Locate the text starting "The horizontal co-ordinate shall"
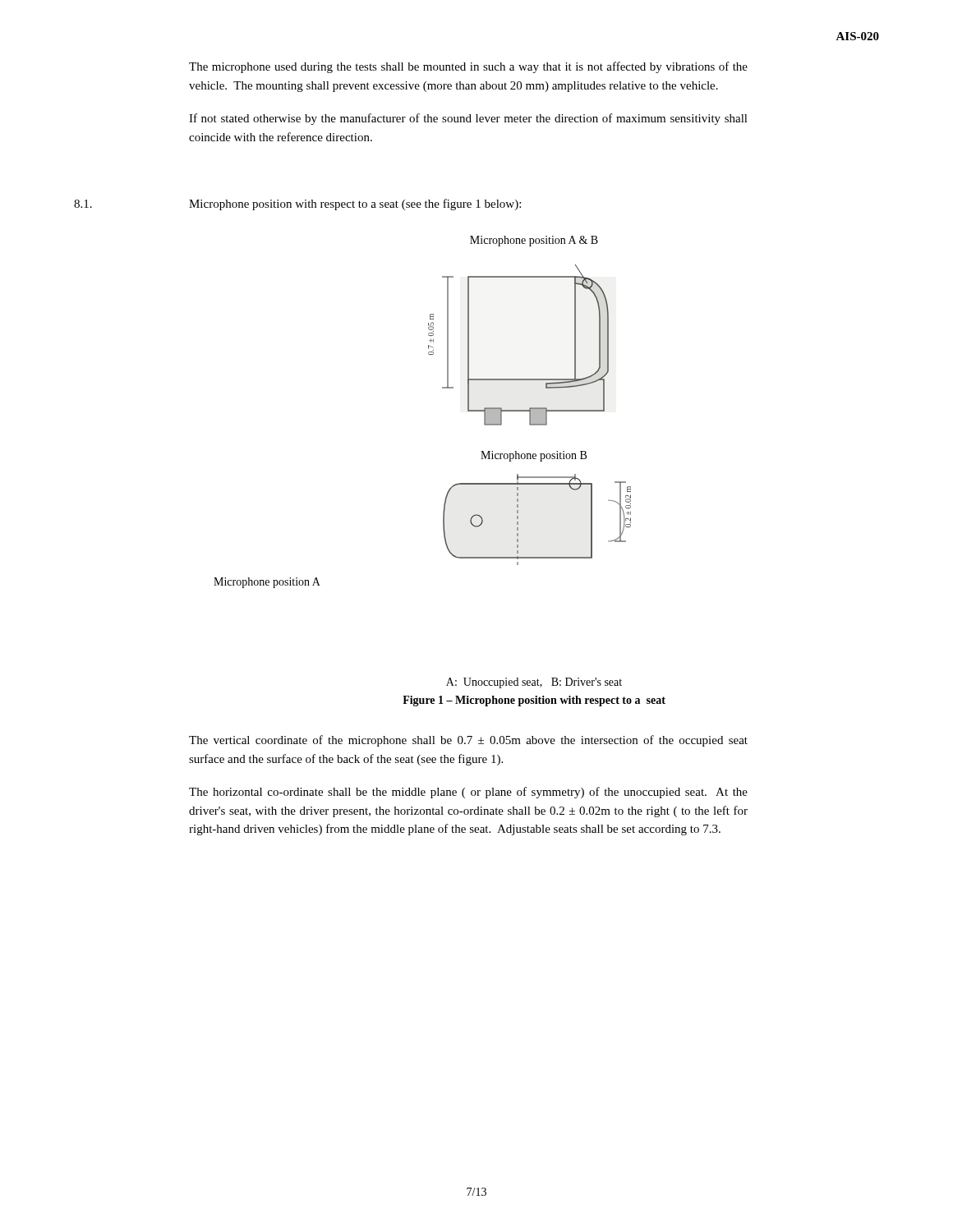The width and height of the screenshot is (953, 1232). click(468, 810)
